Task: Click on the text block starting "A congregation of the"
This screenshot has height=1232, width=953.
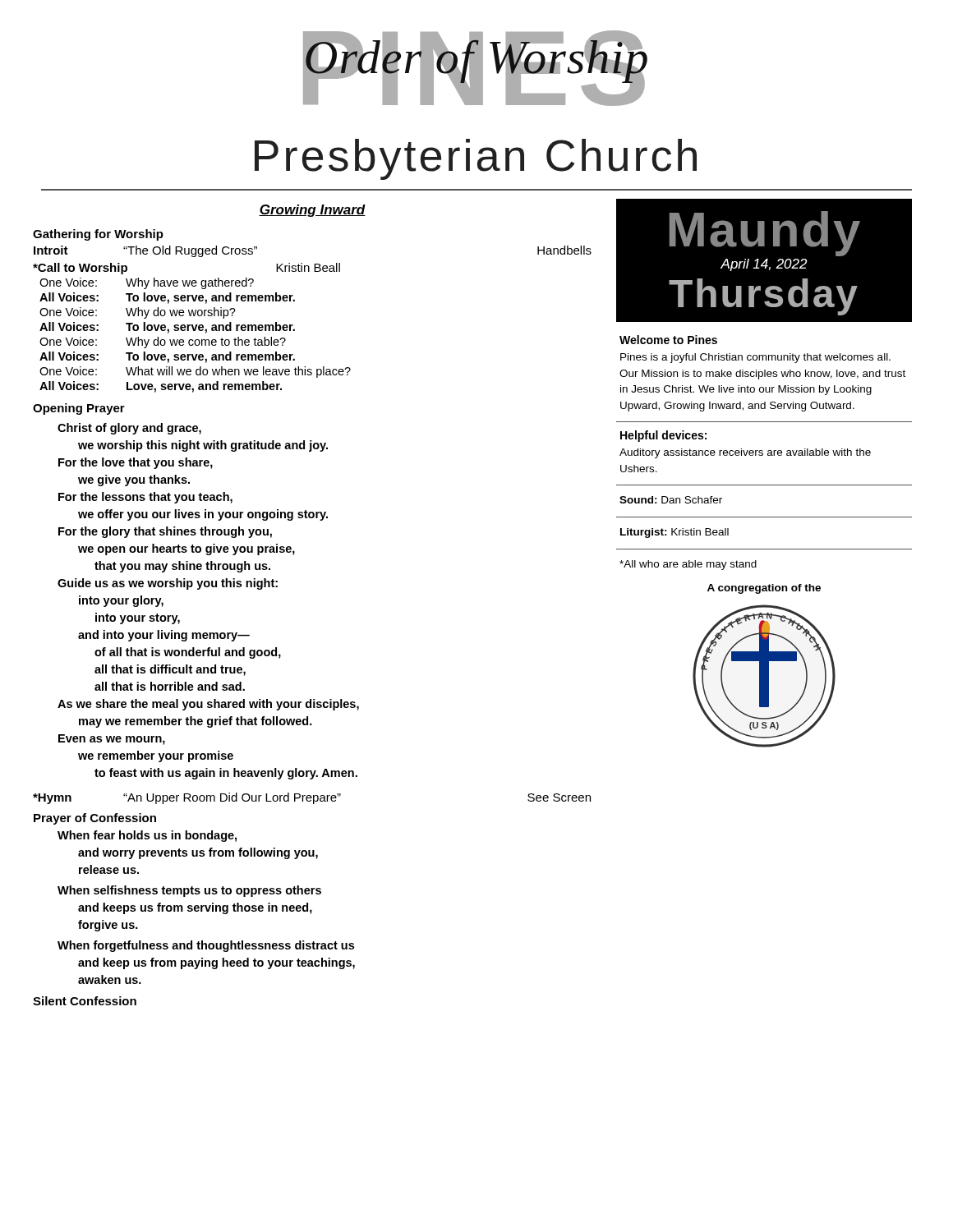Action: coord(764,588)
